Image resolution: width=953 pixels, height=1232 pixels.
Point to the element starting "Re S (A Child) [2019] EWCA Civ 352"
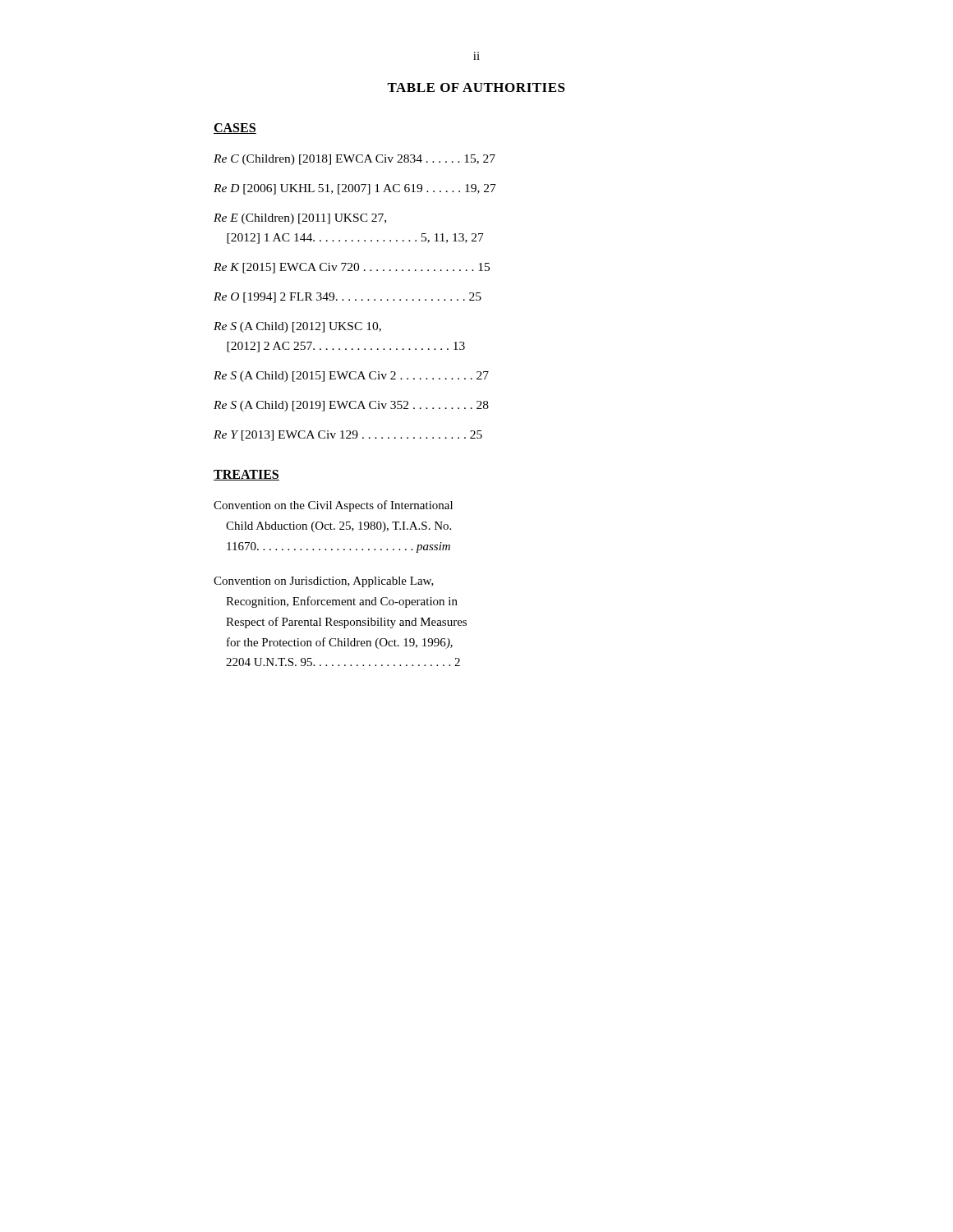(351, 405)
